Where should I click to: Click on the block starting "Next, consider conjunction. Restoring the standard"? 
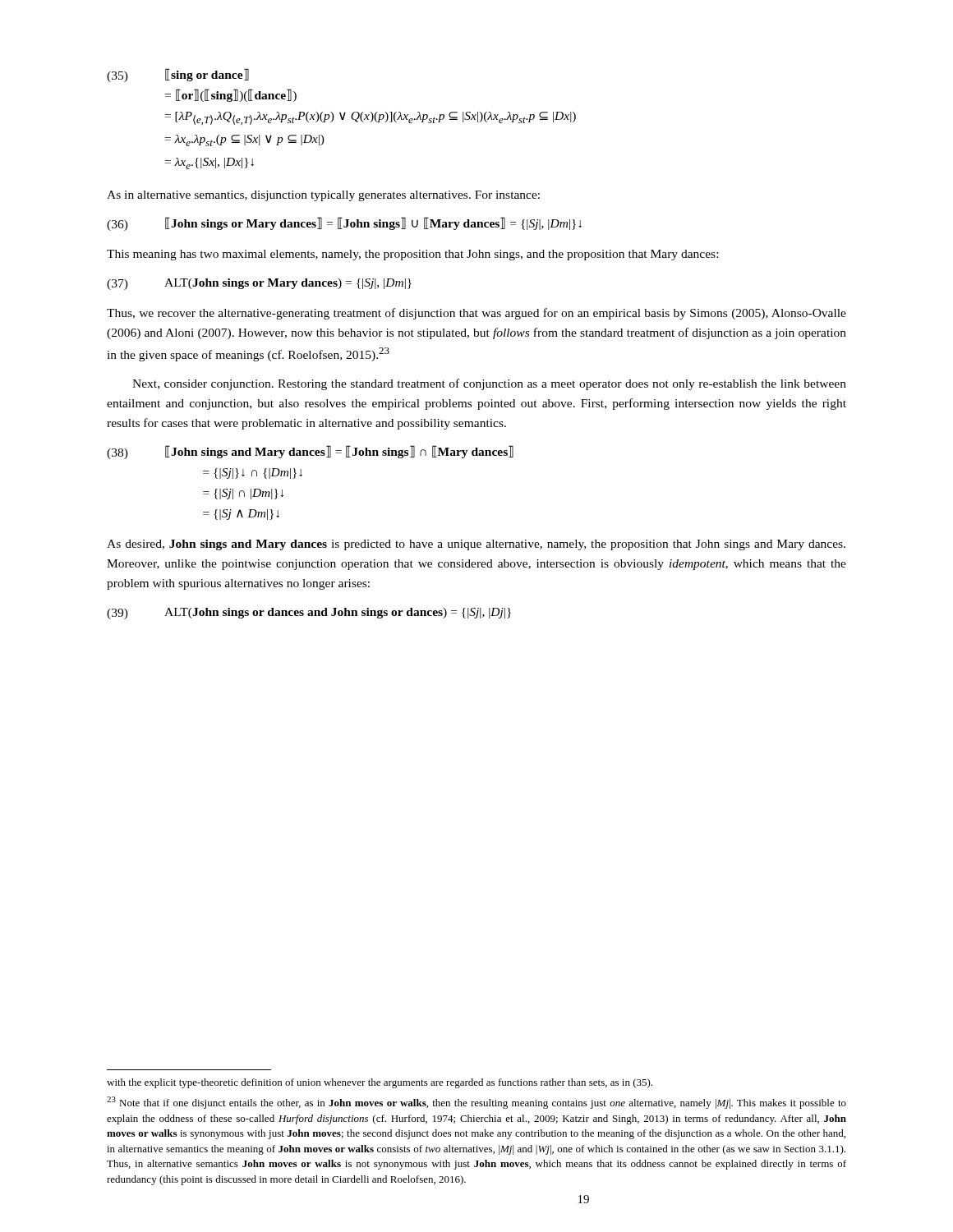(476, 403)
